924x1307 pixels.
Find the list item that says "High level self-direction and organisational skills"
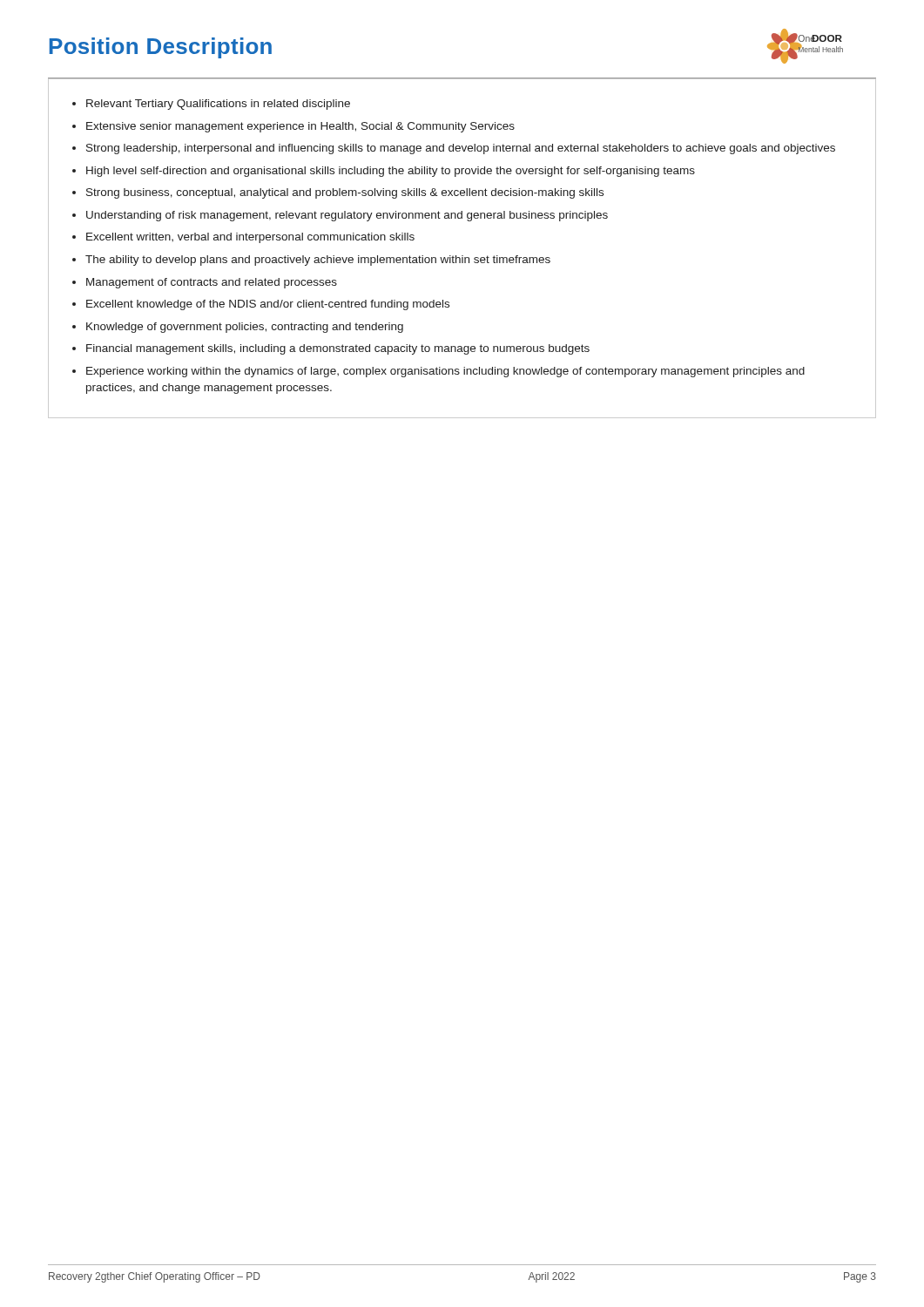[x=390, y=170]
